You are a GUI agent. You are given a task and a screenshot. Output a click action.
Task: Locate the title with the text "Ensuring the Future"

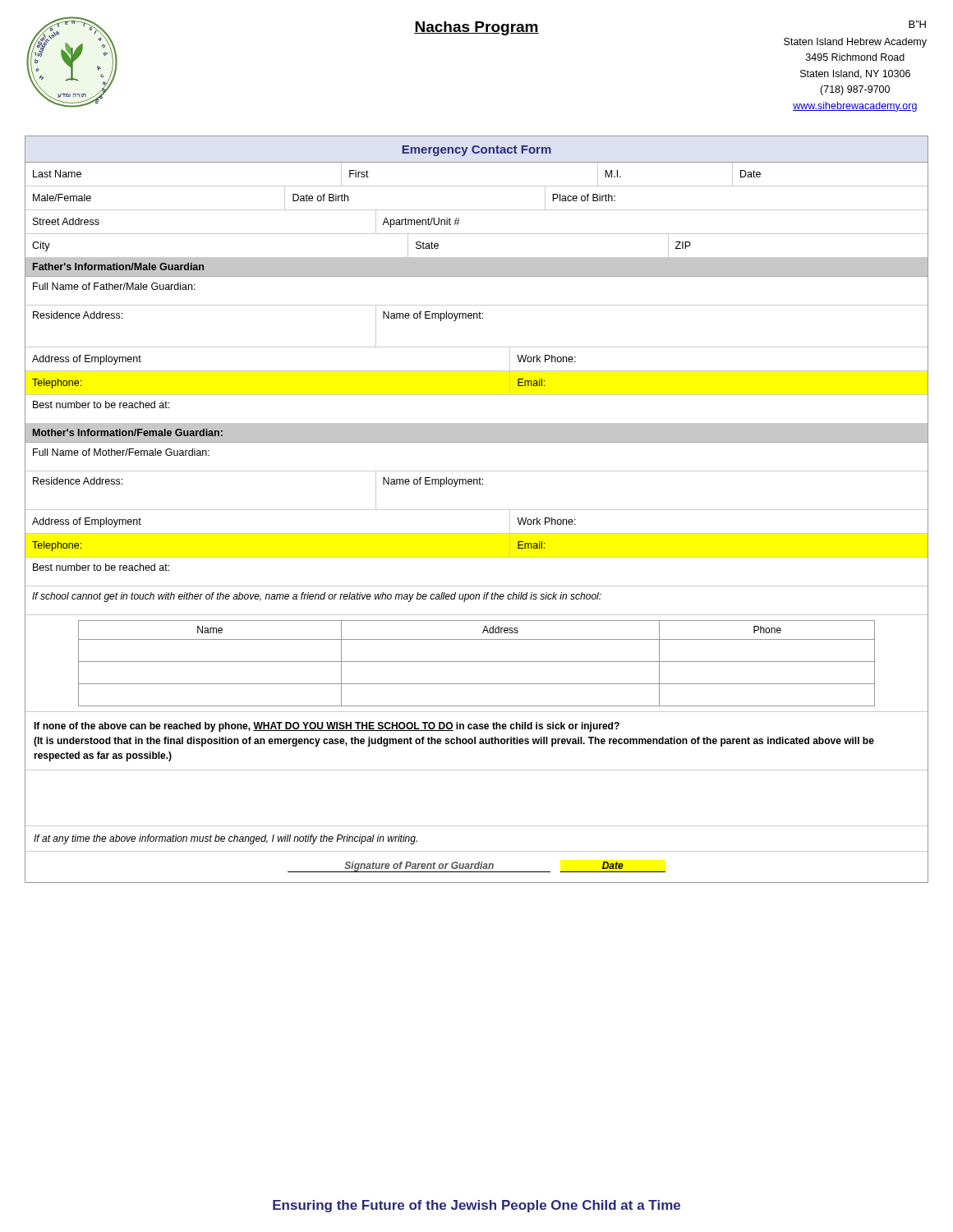[476, 1205]
